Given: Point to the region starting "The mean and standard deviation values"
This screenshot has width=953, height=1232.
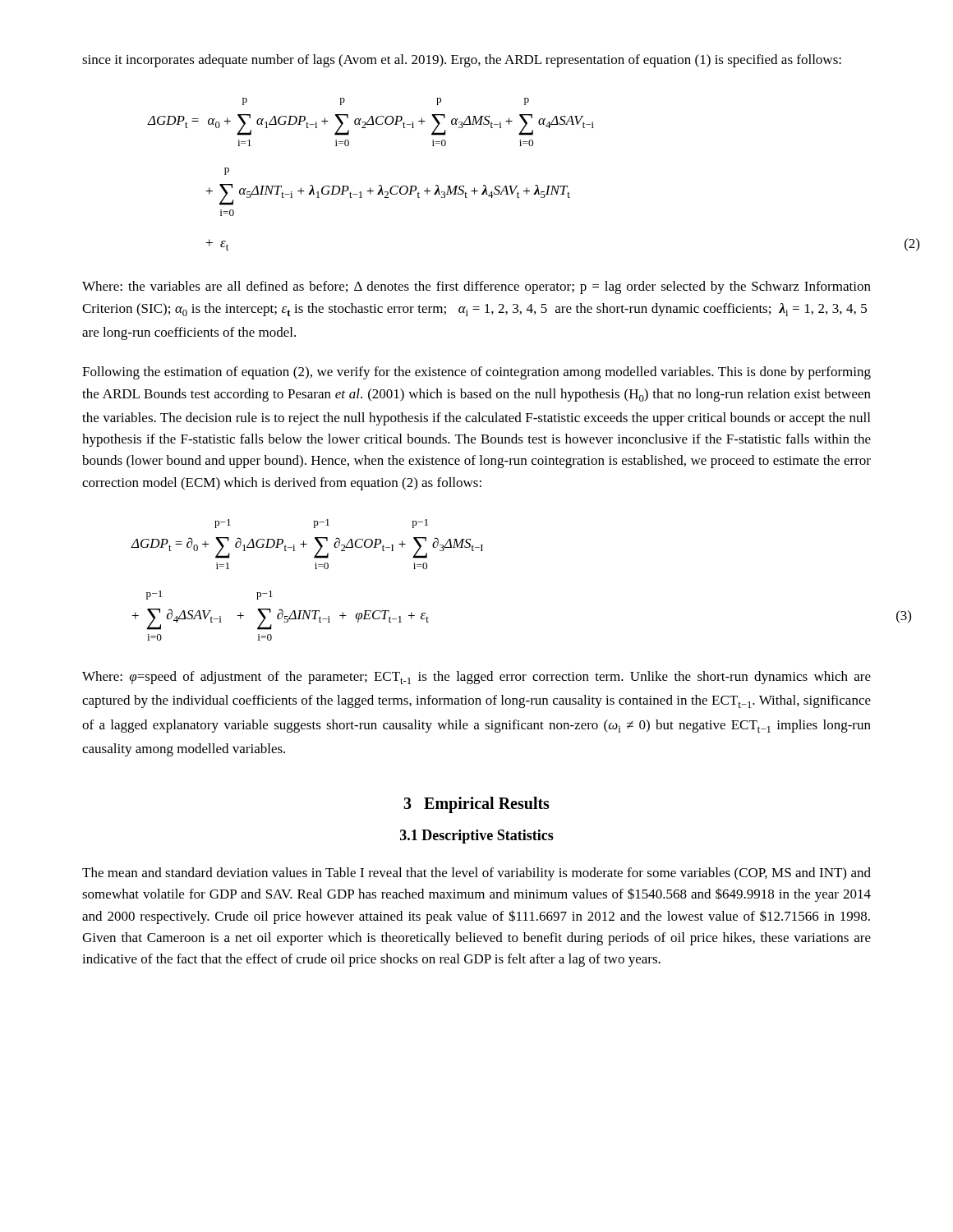Looking at the screenshot, I should [x=476, y=916].
